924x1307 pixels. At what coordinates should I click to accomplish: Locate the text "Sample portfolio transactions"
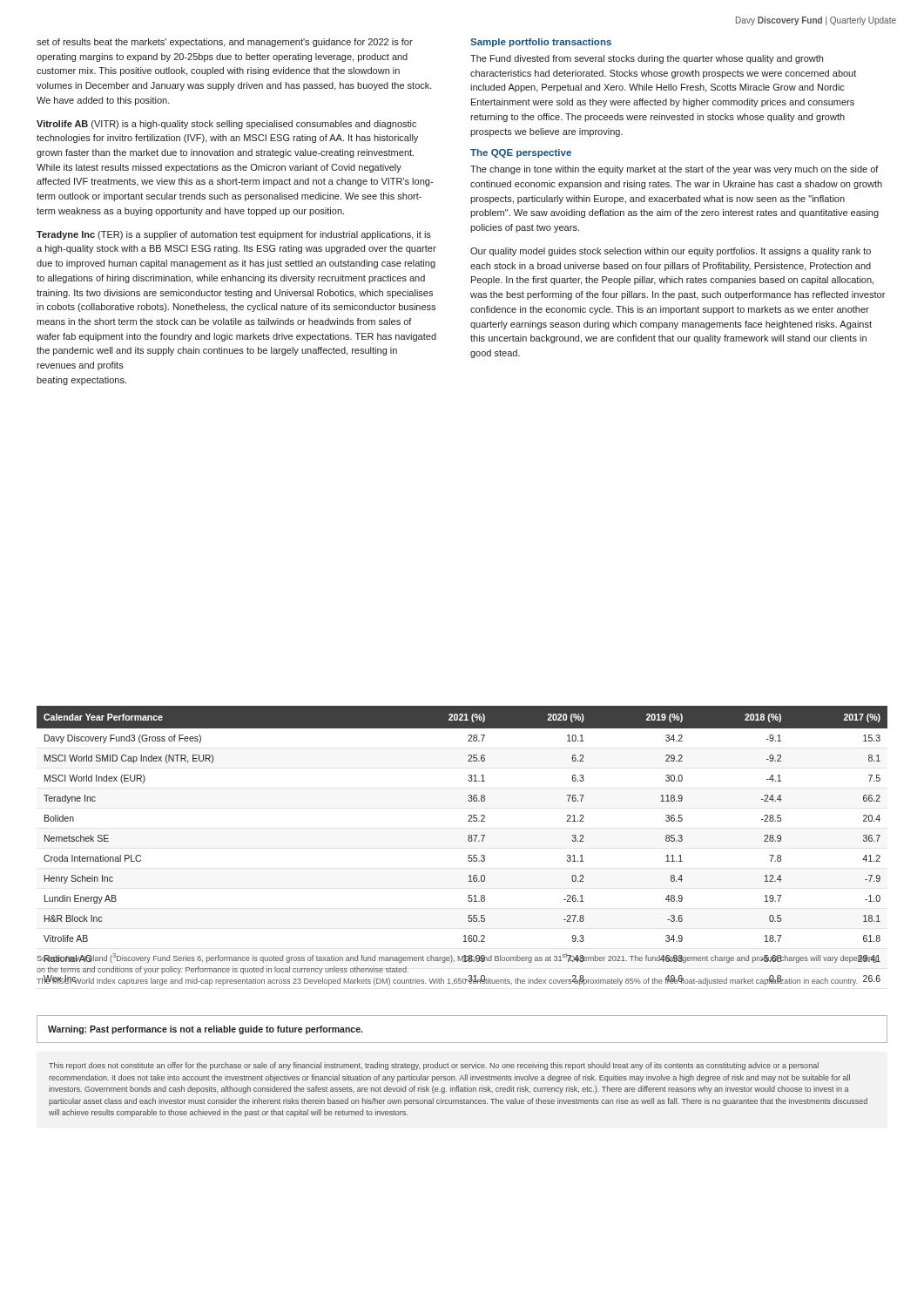[541, 42]
